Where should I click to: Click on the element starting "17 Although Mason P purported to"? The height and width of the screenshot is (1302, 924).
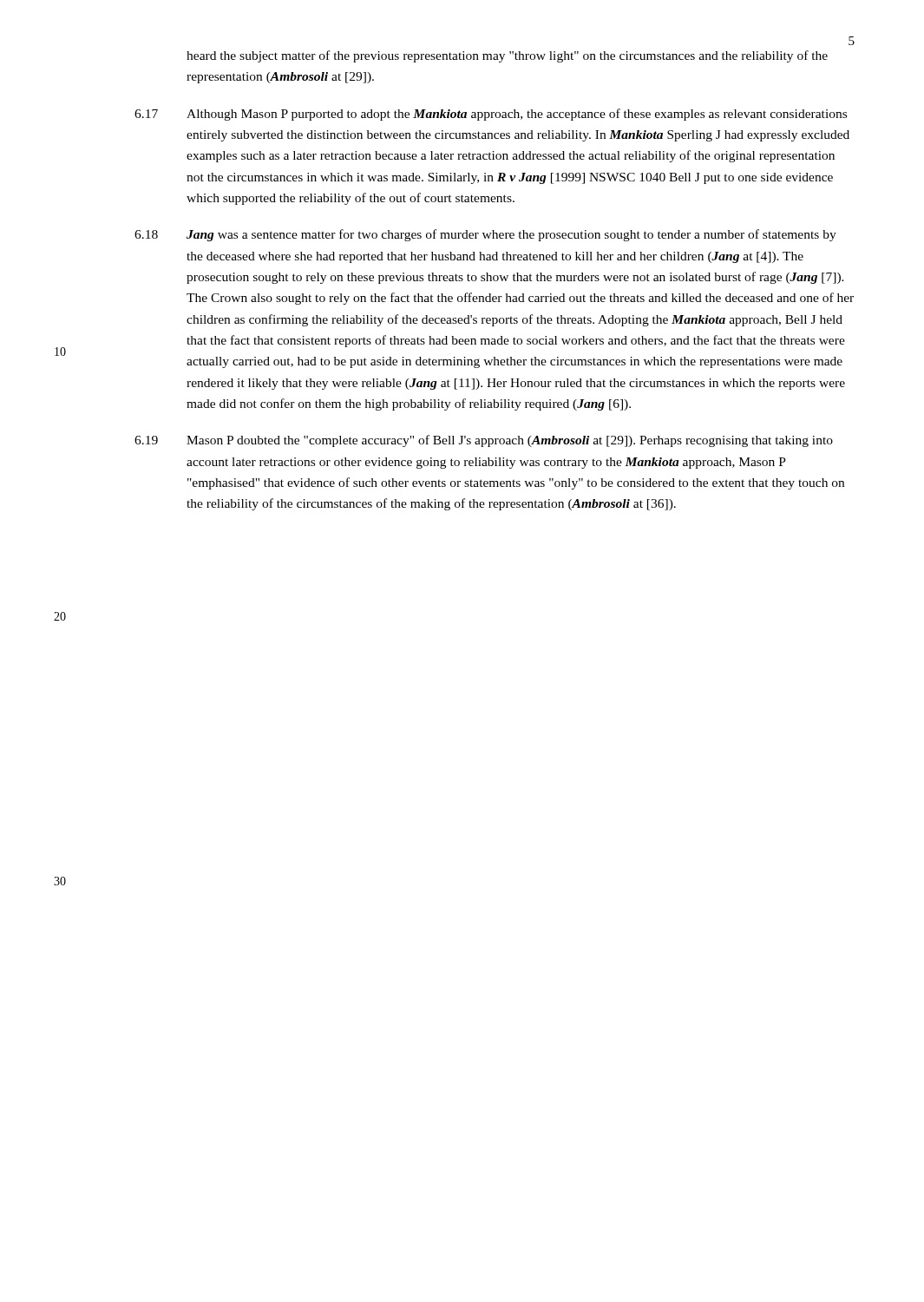click(x=495, y=156)
